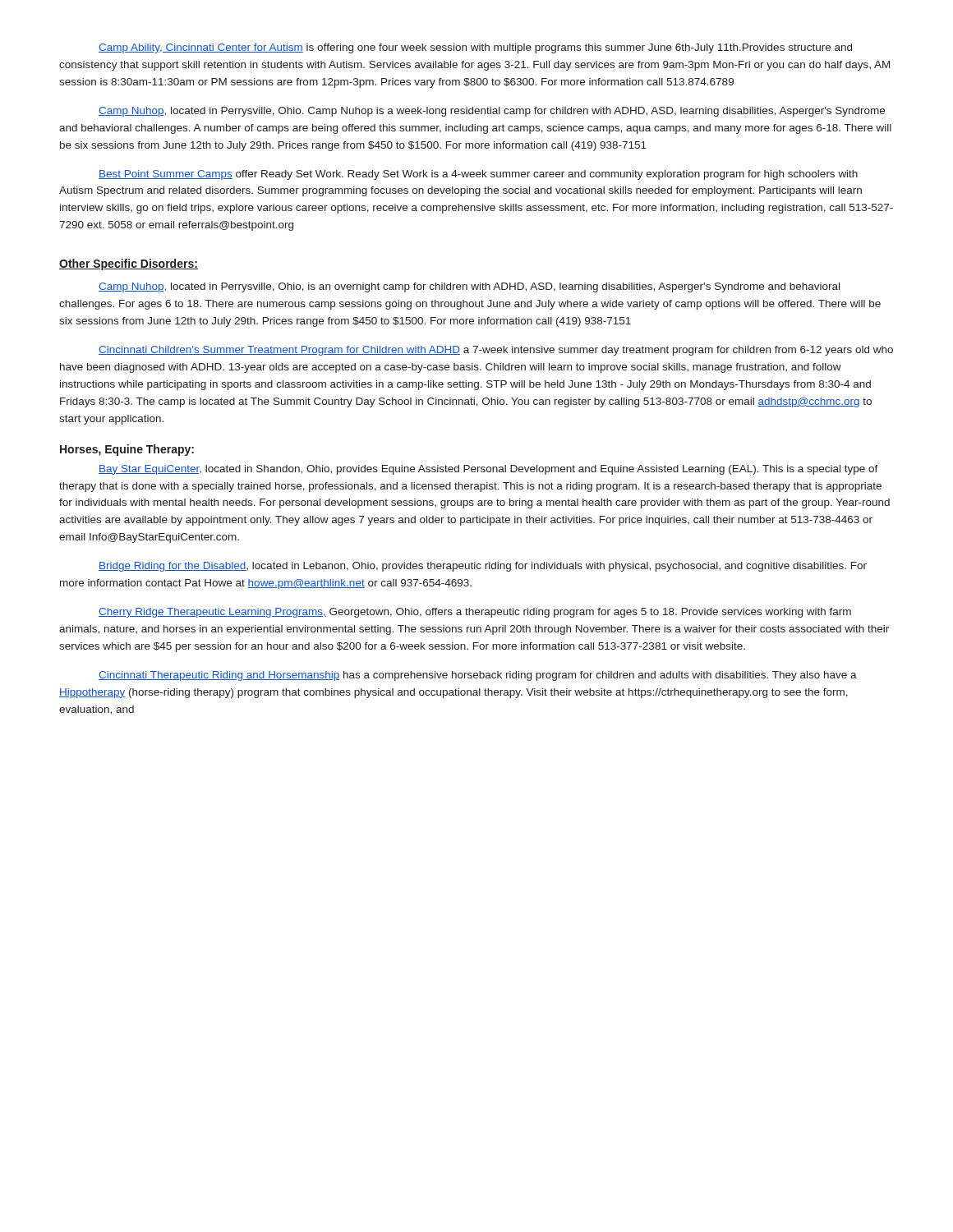
Task: Select the text block containing "Cincinnati Children's Summer Treatment Program"
Action: pos(476,384)
